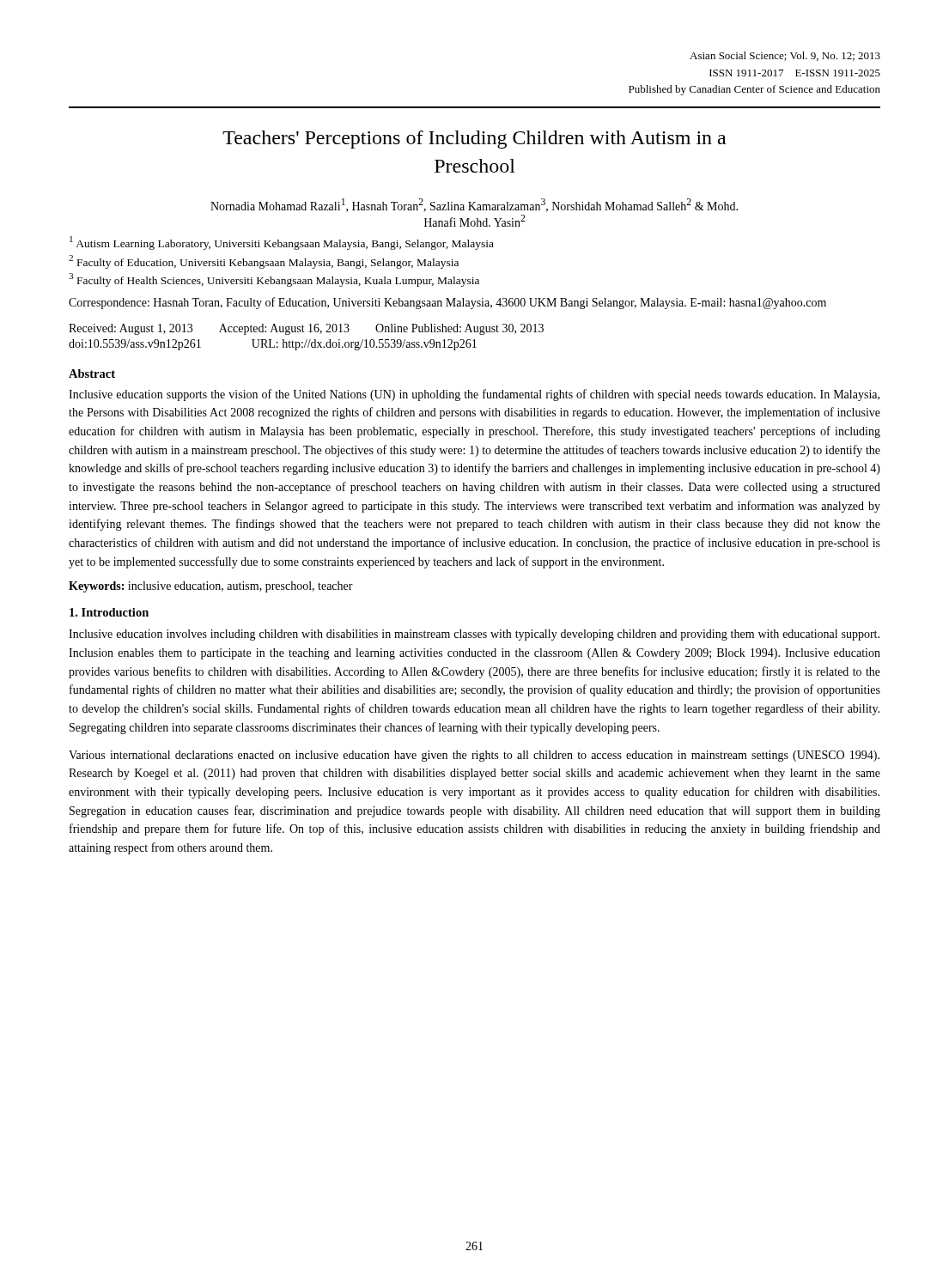Select the text block that reads "Inclusive education supports the vision of the"
The width and height of the screenshot is (949, 1288).
(474, 478)
